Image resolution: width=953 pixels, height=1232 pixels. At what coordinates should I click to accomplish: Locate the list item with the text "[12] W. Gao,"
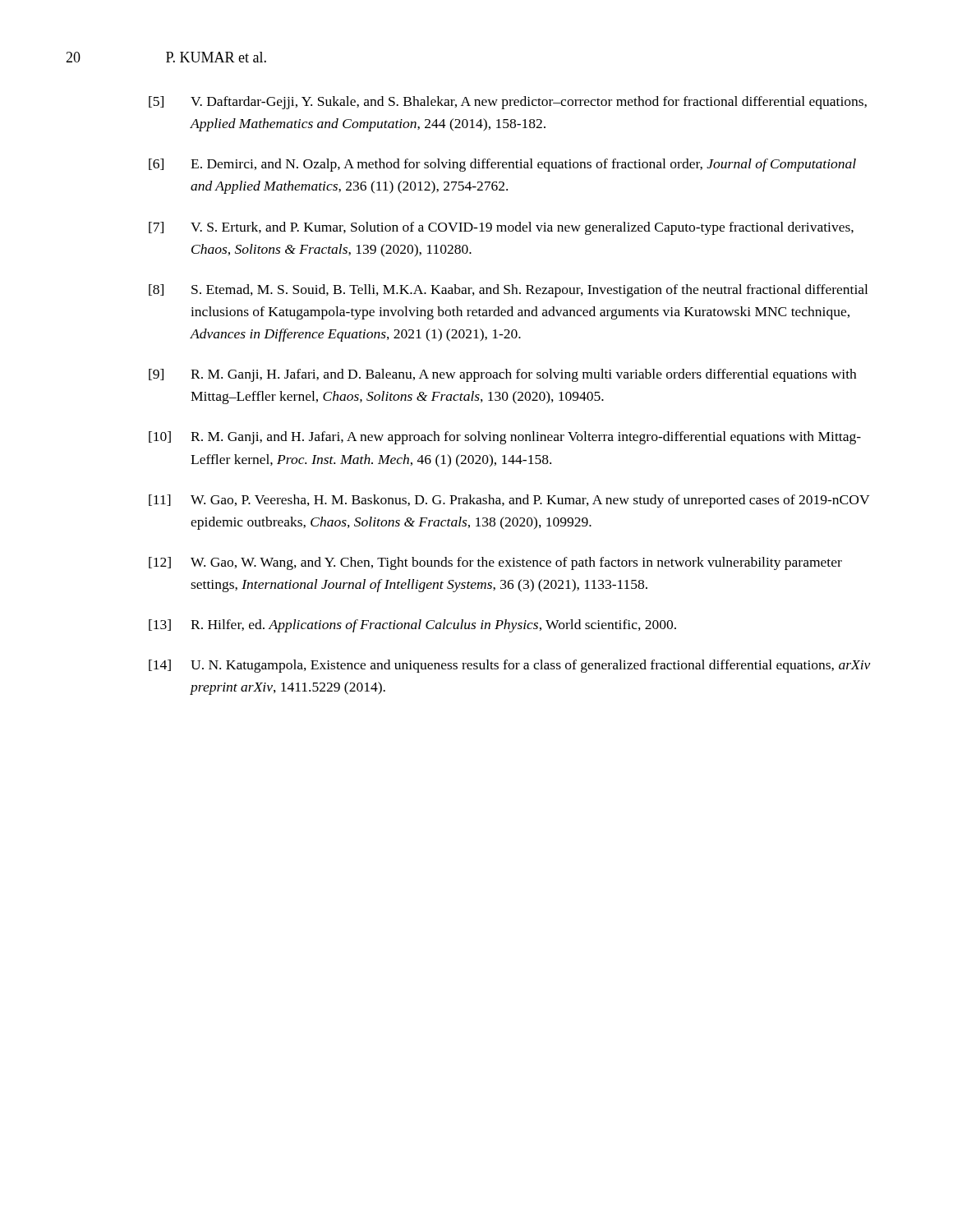click(509, 573)
